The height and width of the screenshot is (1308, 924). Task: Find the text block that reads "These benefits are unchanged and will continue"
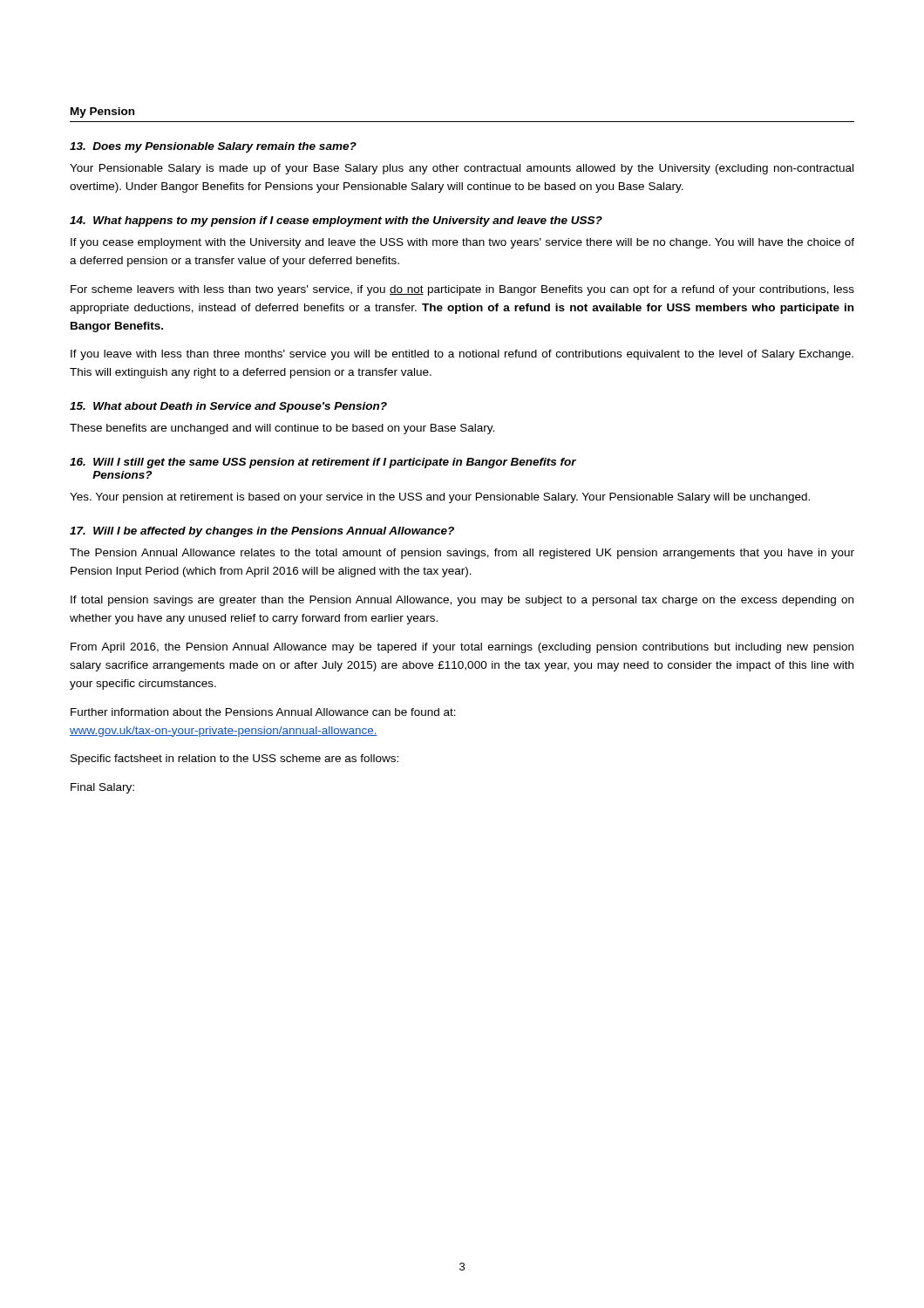[x=283, y=428]
